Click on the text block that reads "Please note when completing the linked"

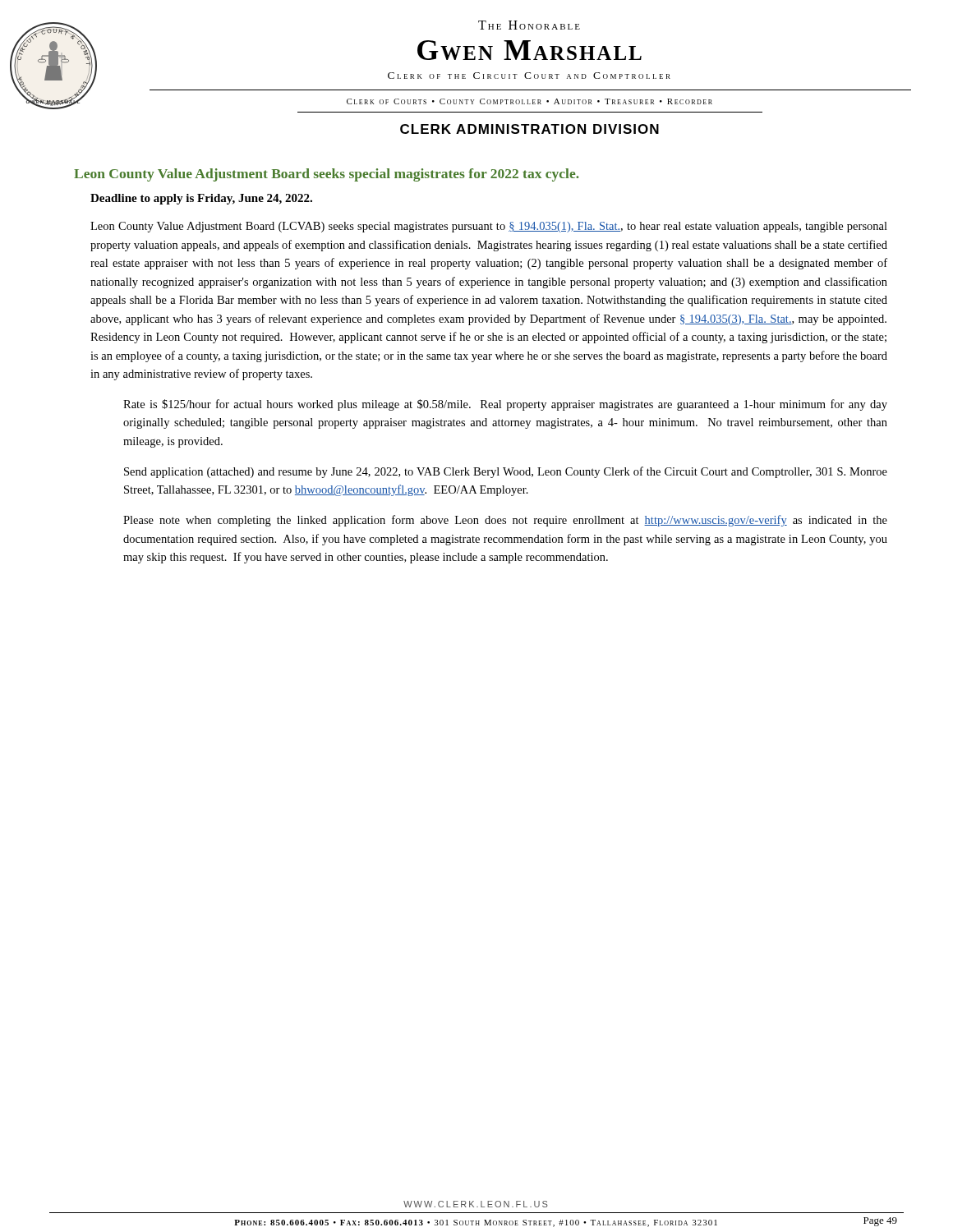tap(505, 539)
